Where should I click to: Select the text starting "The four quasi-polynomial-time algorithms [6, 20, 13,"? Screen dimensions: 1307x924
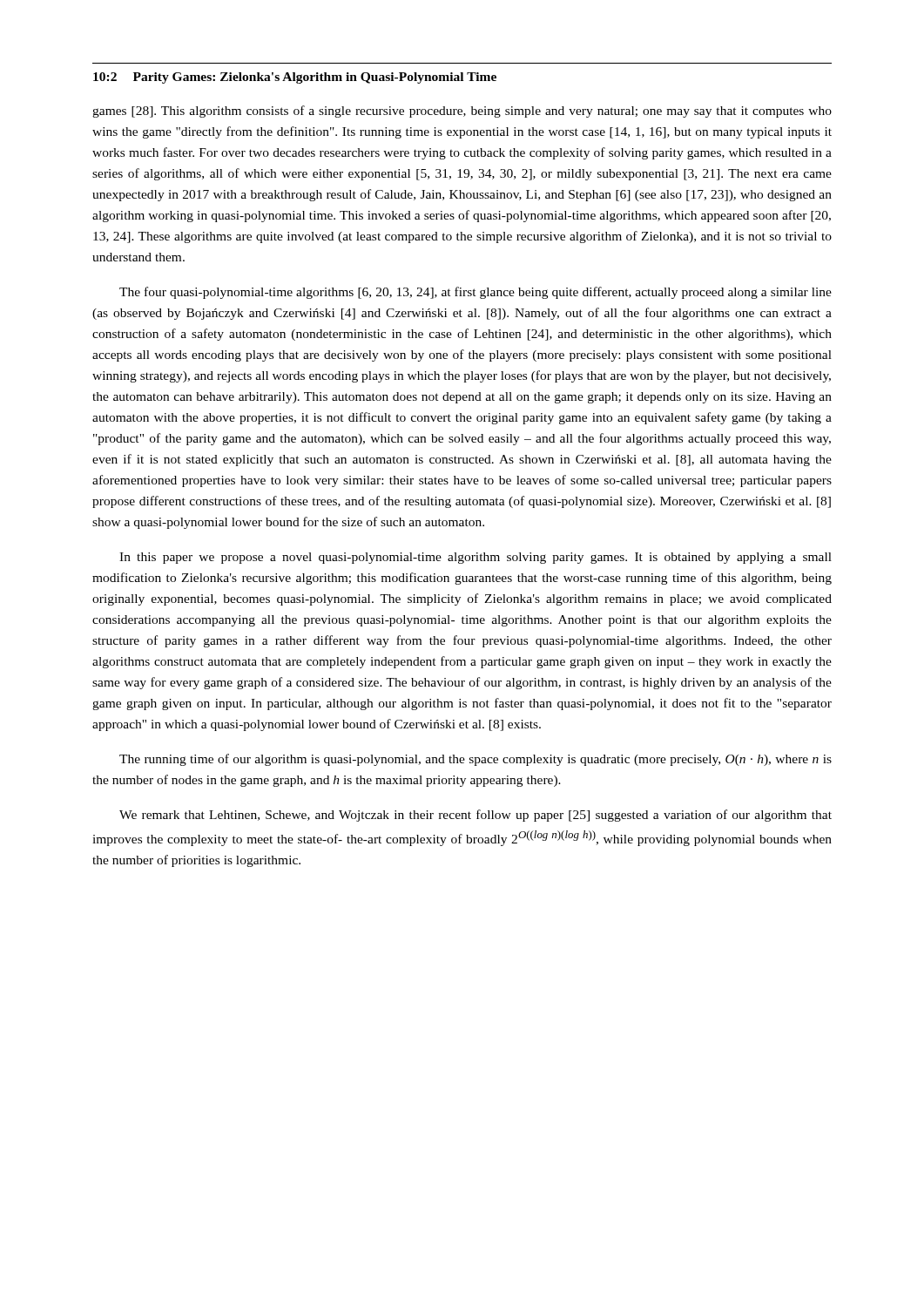pos(462,407)
